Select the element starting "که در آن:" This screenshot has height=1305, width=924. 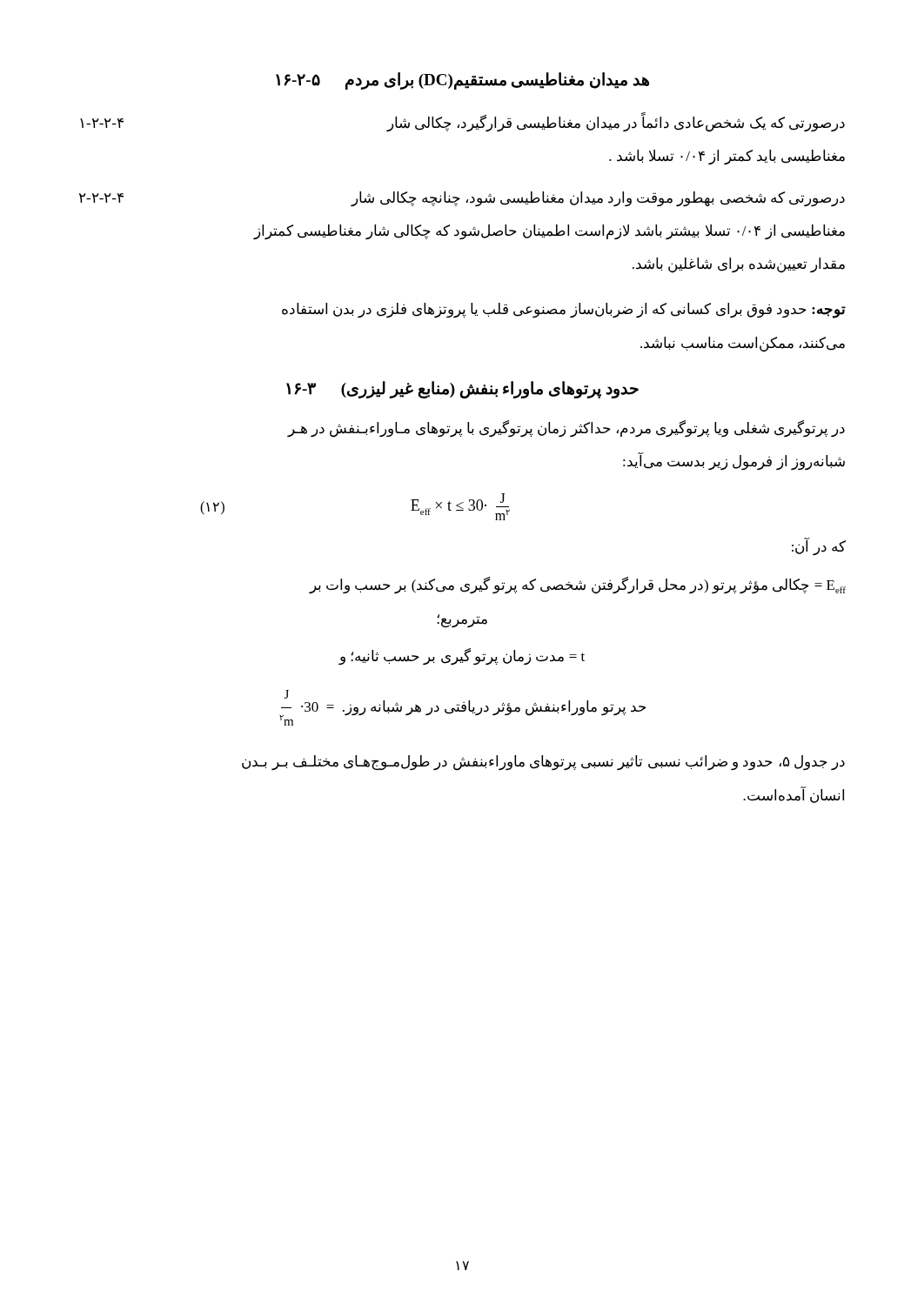tap(818, 547)
